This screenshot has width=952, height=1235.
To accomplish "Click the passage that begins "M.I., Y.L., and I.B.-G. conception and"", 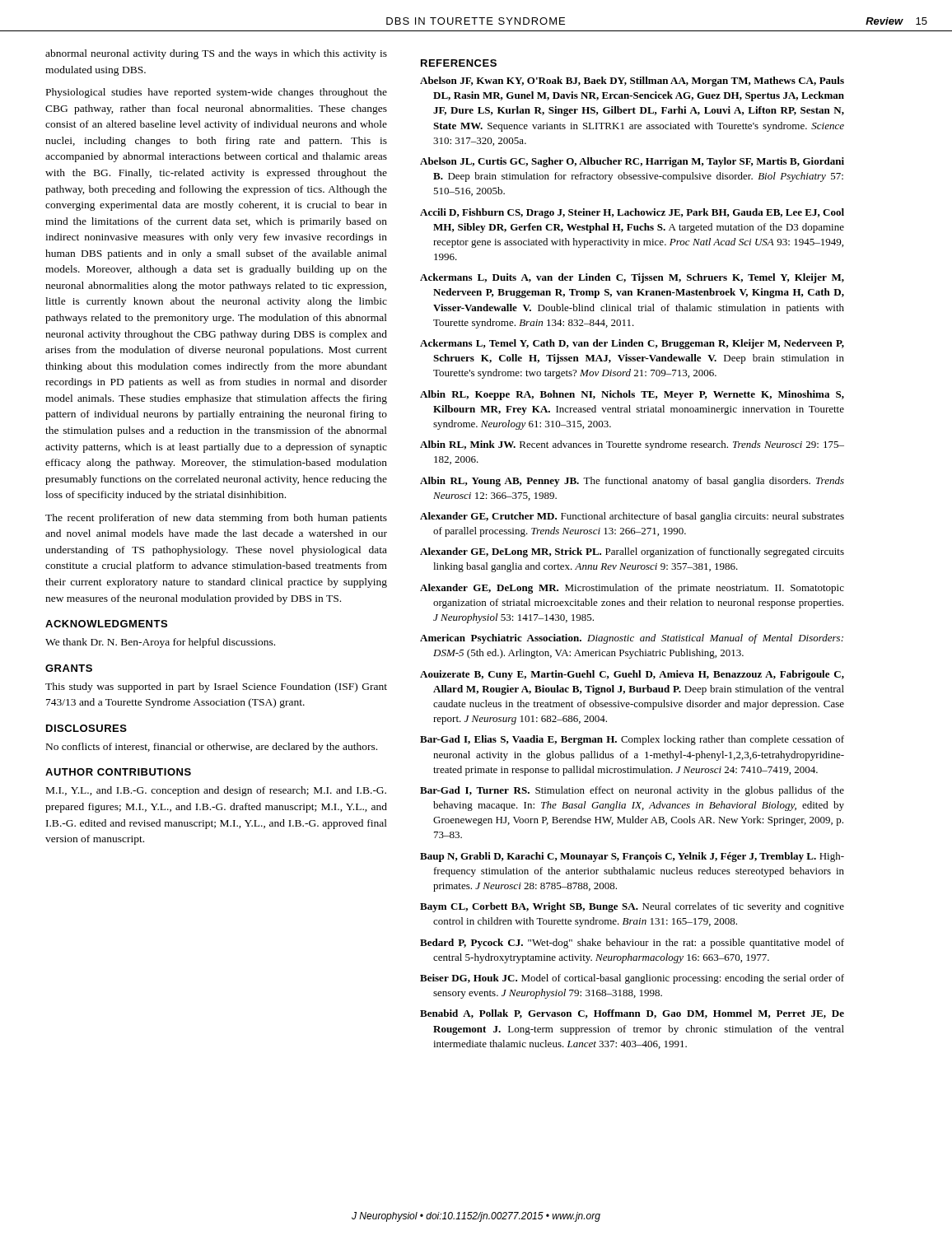I will [216, 815].
